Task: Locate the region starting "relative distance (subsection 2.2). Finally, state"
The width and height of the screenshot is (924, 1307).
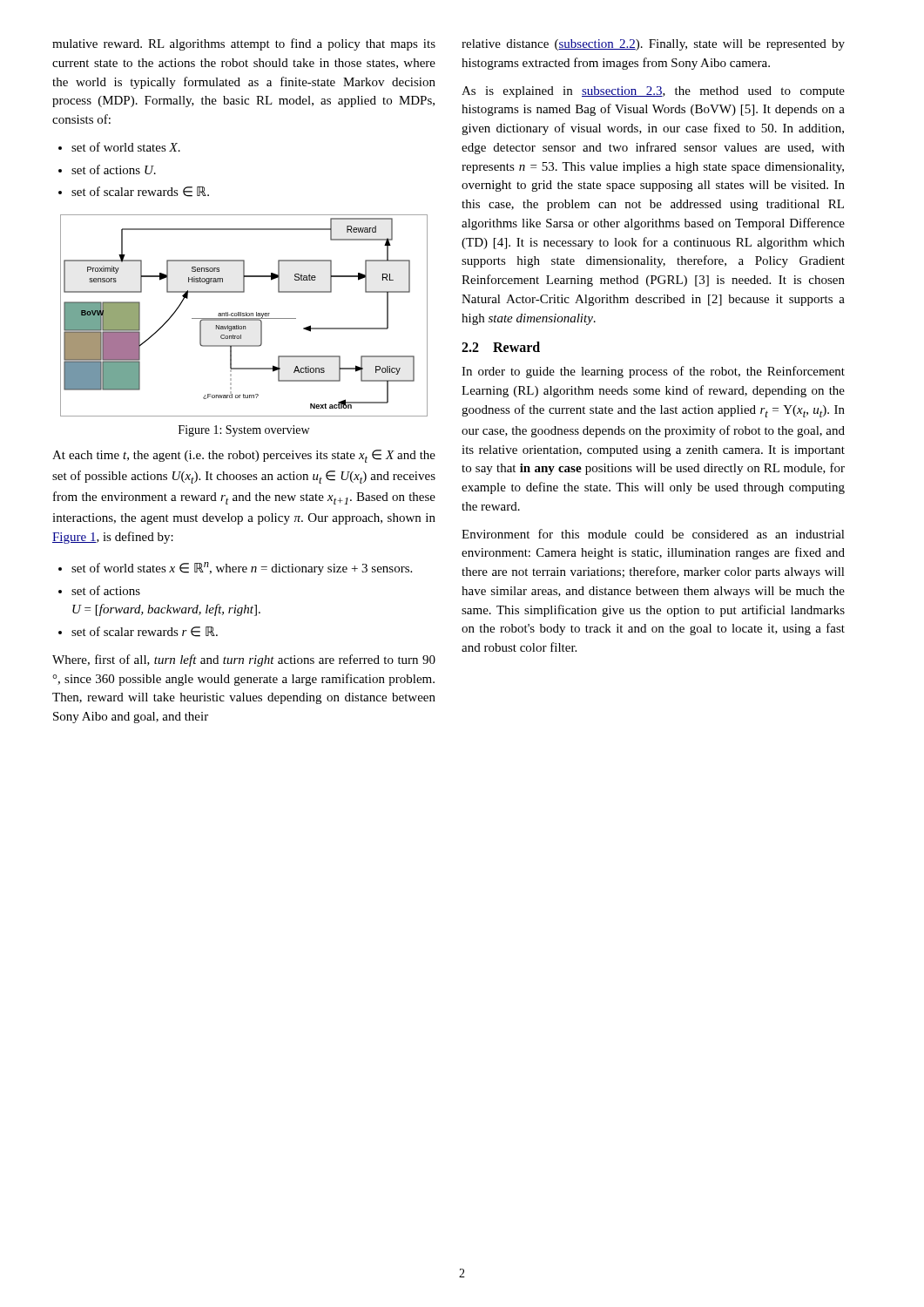Action: tap(653, 54)
